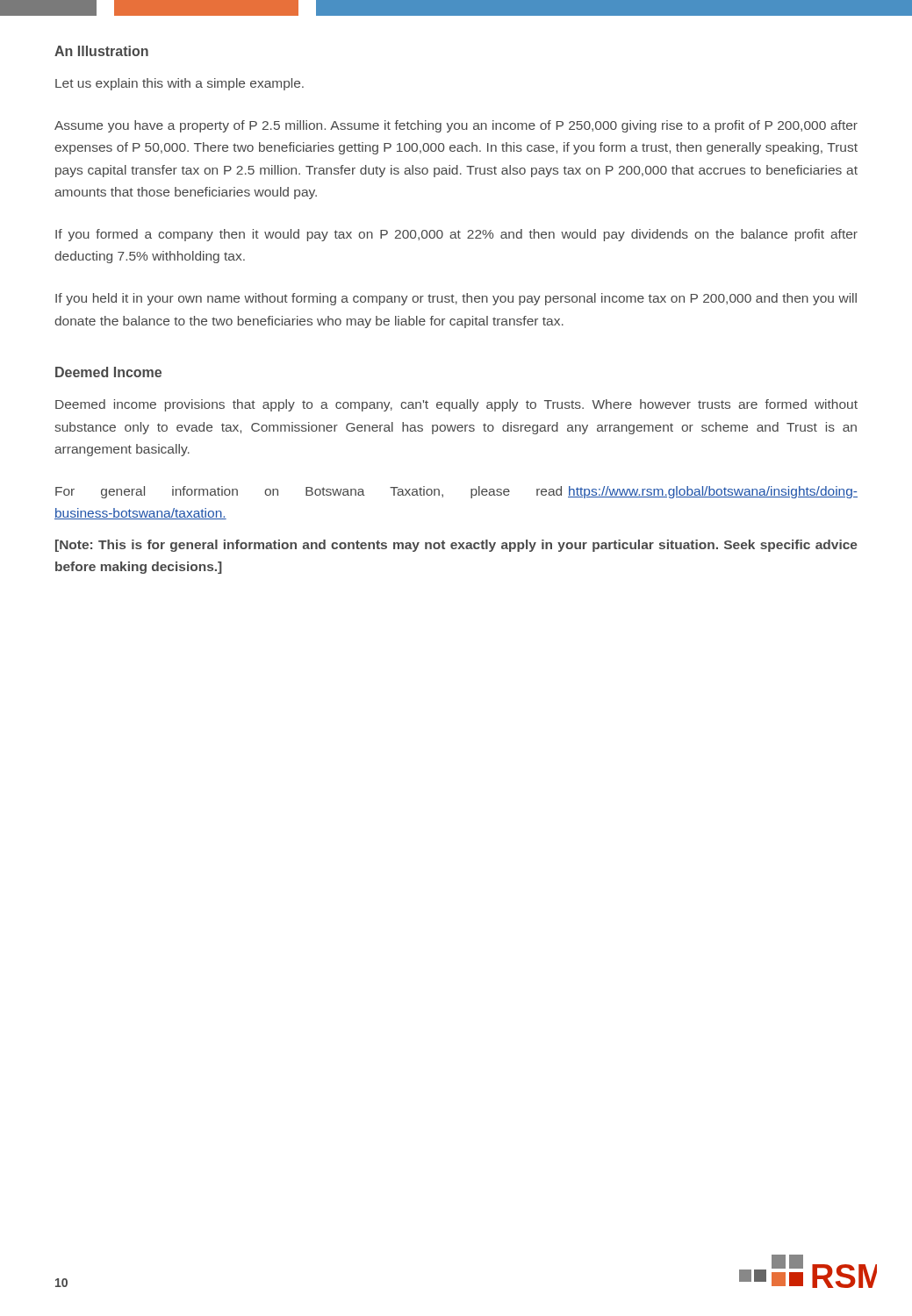Find the section header with the text "An Illustration"
This screenshot has width=912, height=1316.
[x=102, y=51]
